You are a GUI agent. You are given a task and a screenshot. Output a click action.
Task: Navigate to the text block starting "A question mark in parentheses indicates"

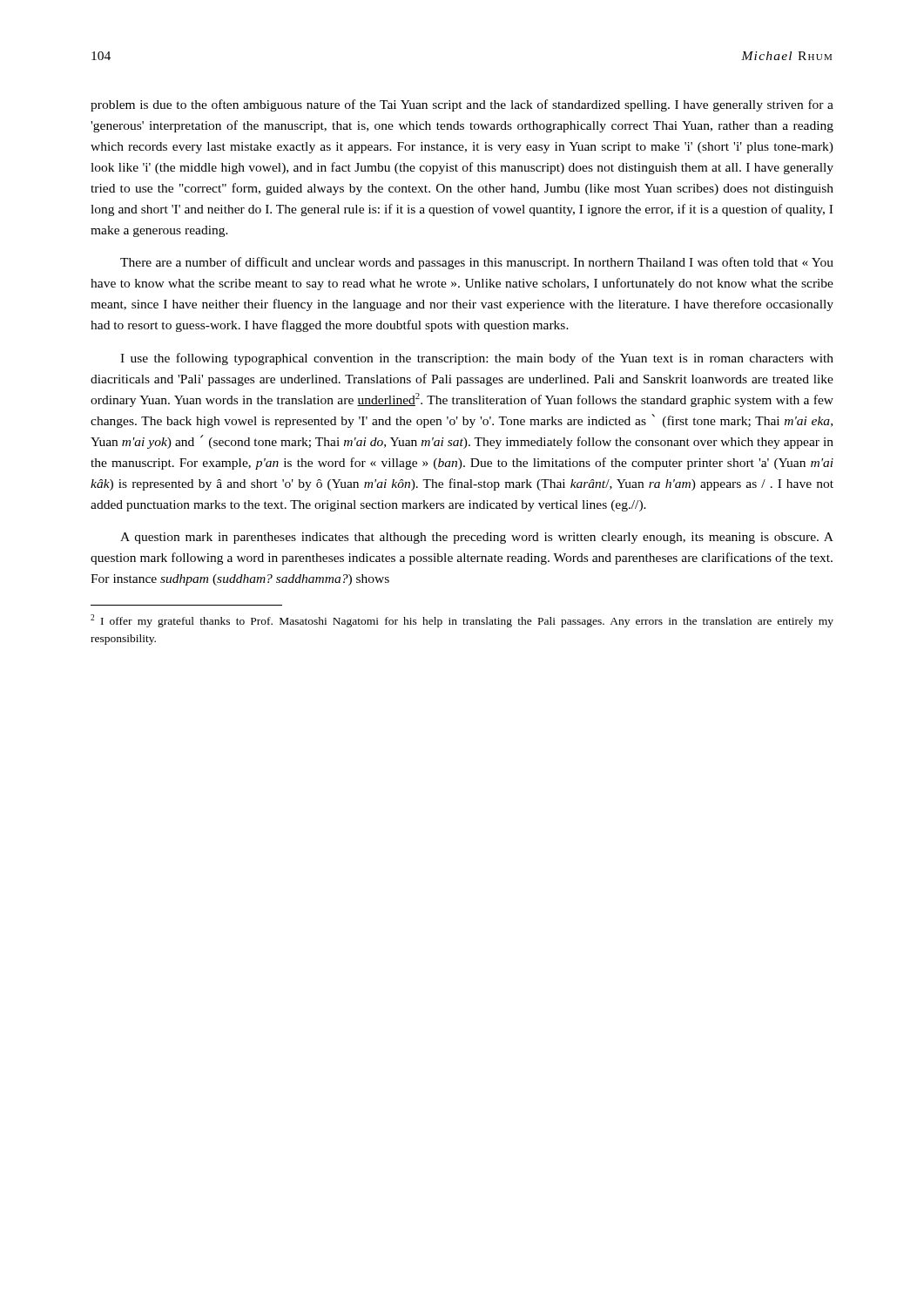pos(462,558)
